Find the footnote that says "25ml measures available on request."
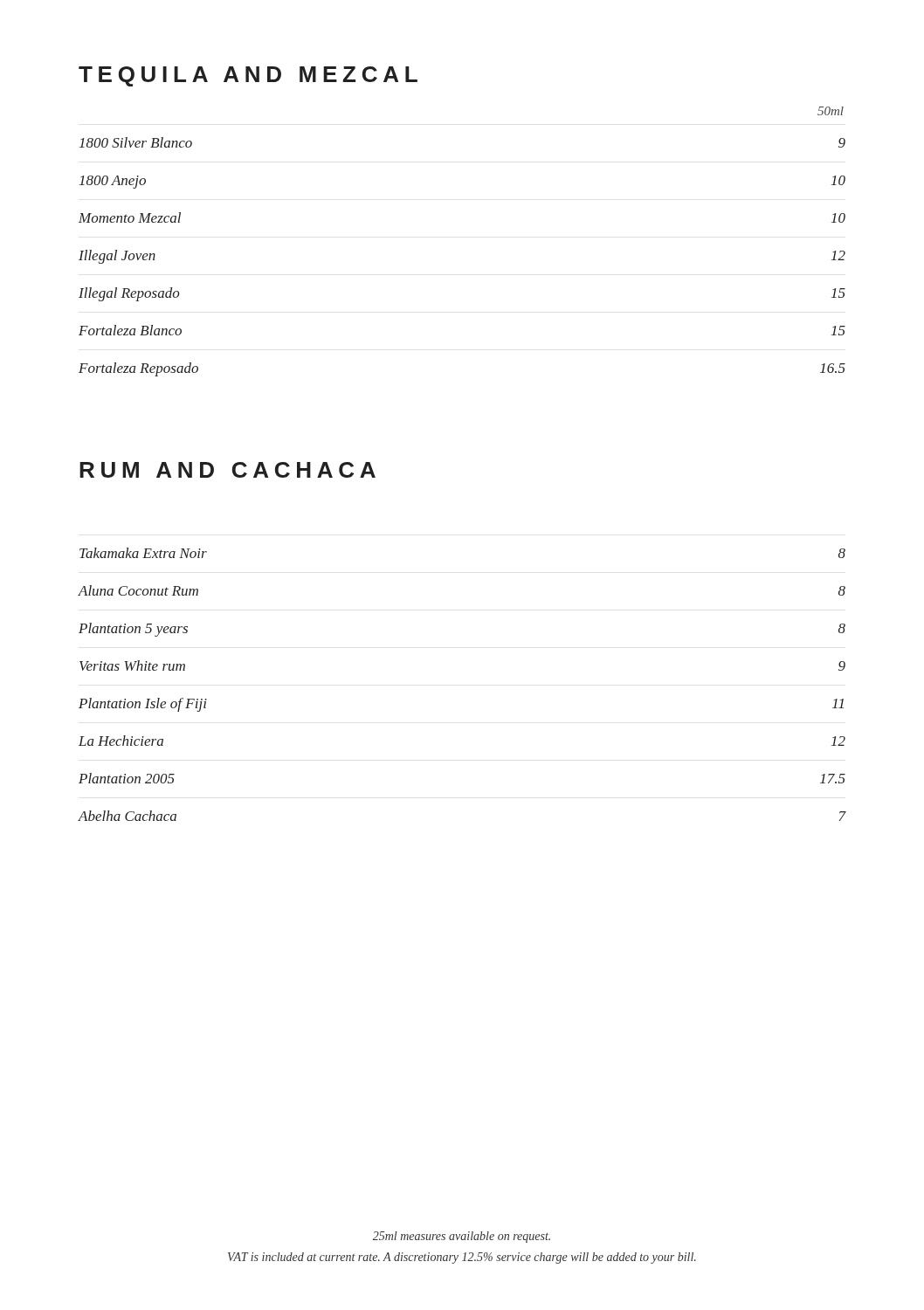The width and height of the screenshot is (924, 1310). 462,1237
